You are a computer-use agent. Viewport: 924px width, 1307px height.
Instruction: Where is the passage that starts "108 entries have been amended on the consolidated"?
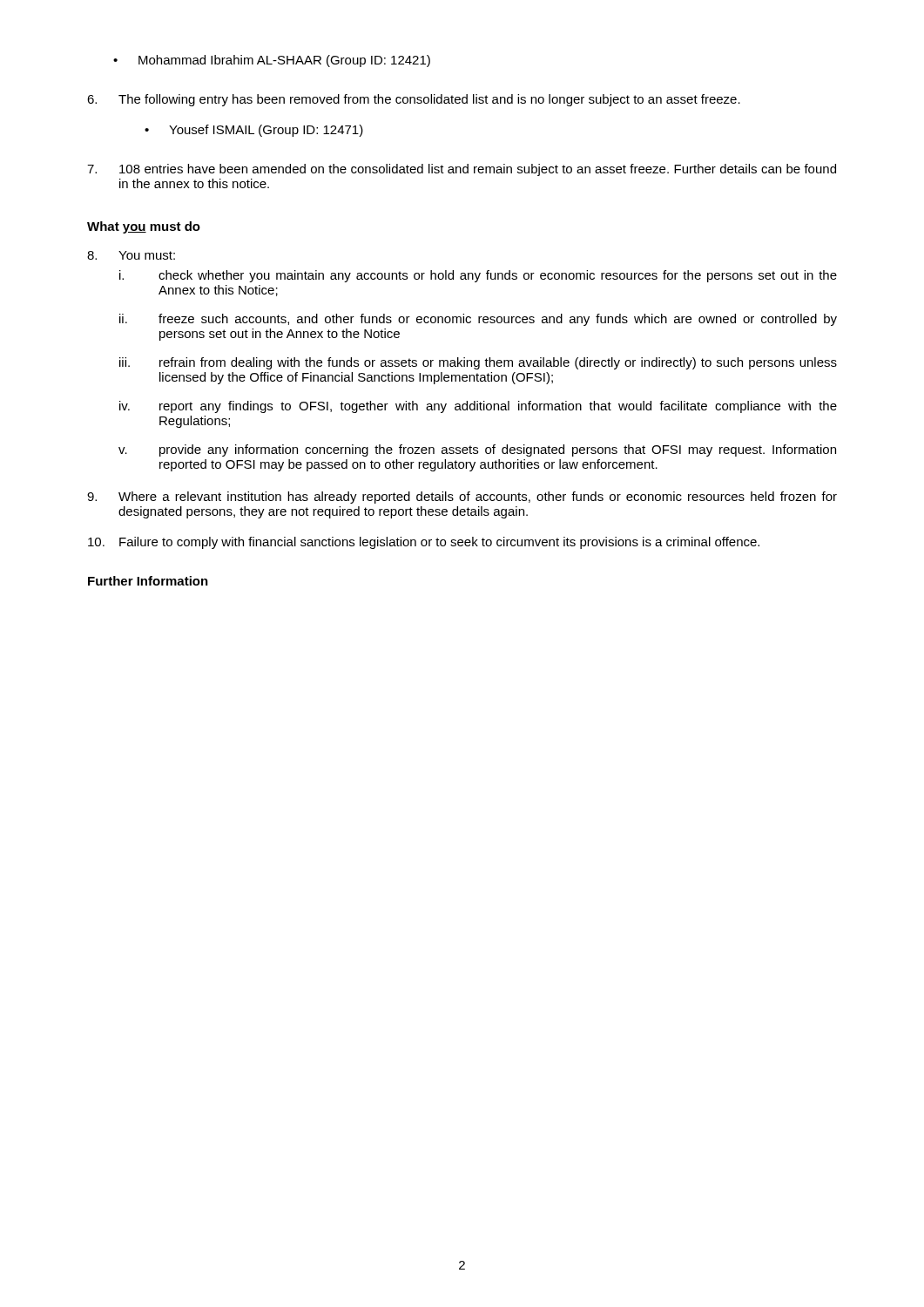[462, 176]
